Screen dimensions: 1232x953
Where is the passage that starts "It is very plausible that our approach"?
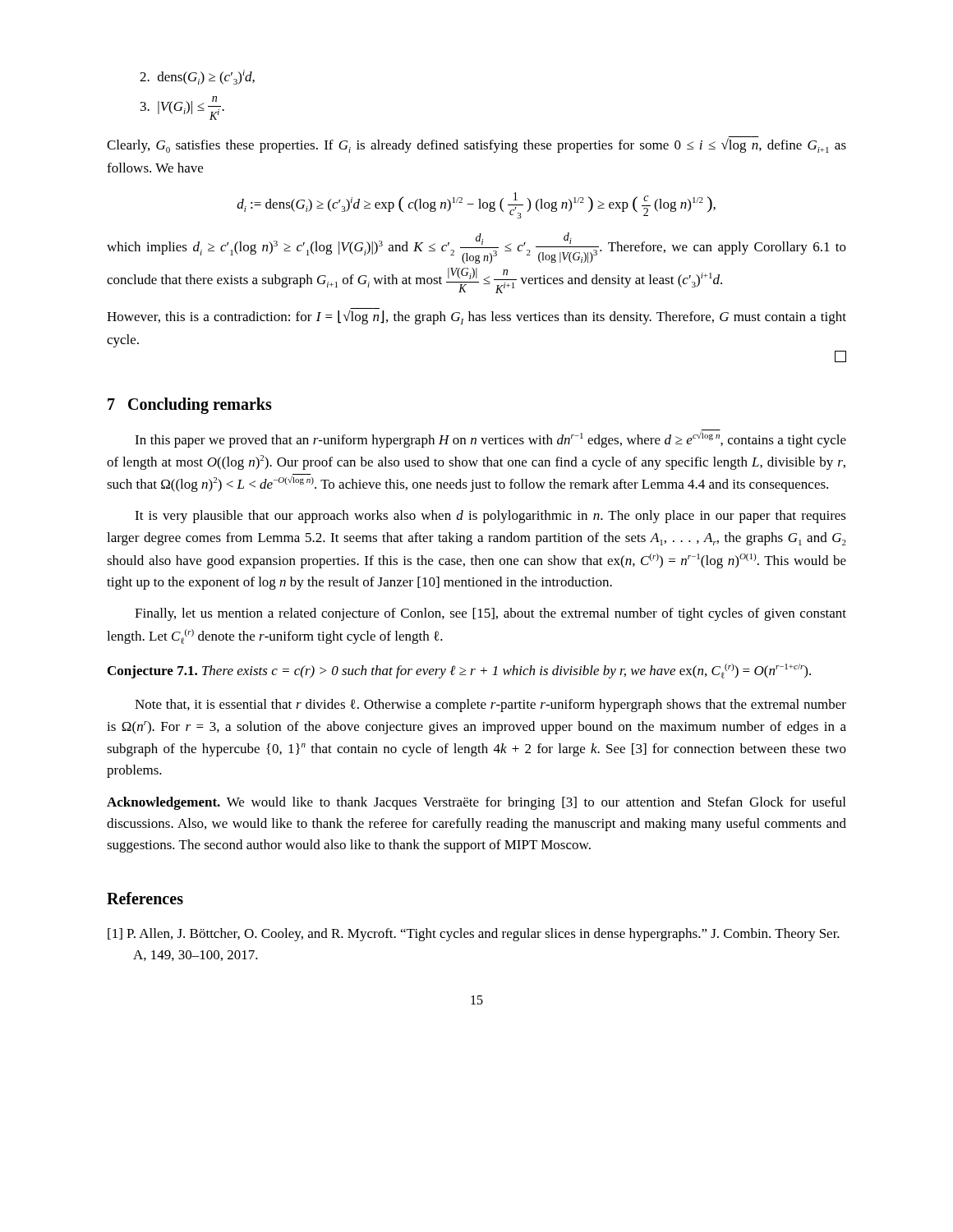pyautogui.click(x=476, y=549)
